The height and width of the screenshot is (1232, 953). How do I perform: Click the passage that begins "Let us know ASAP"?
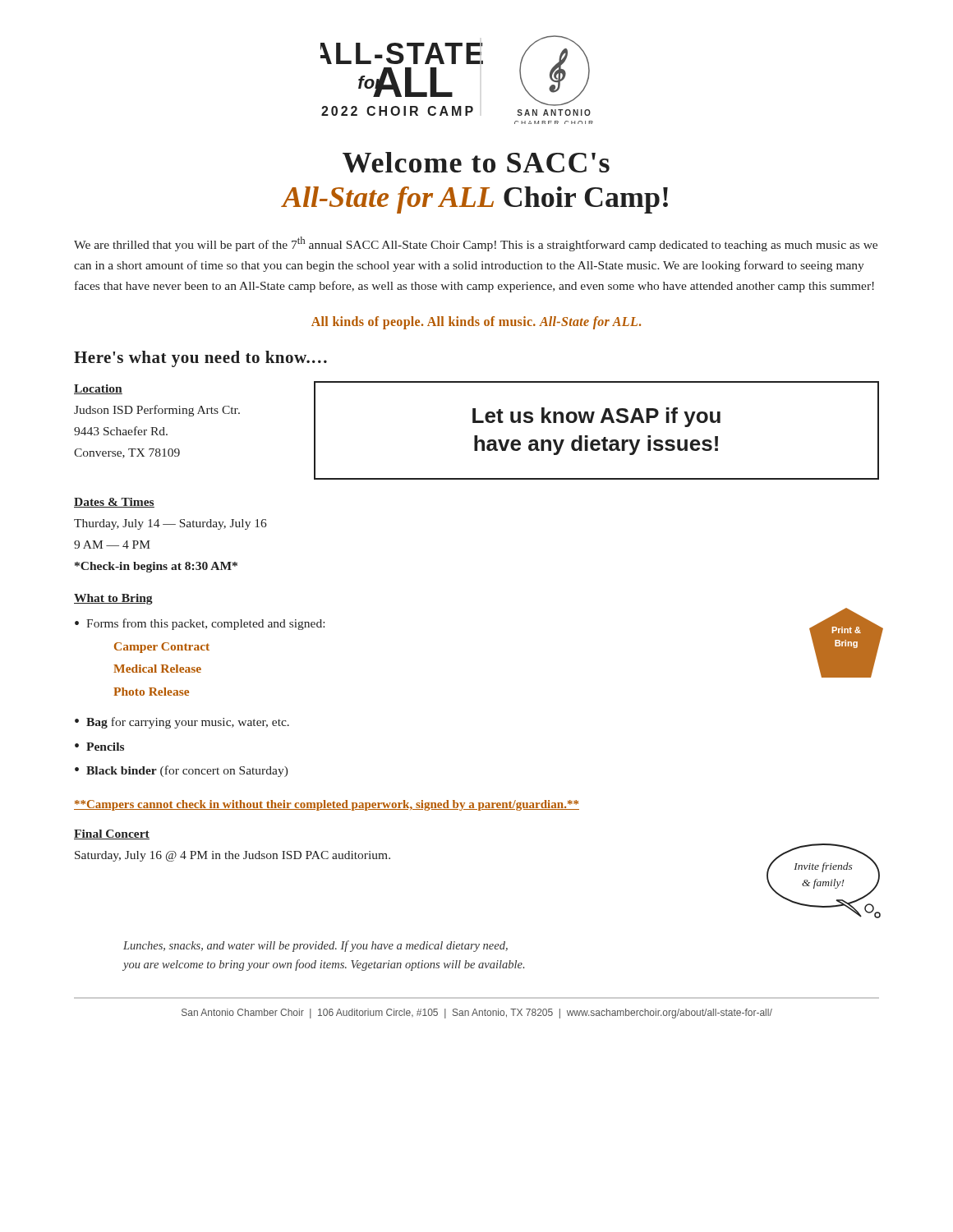[x=596, y=430]
